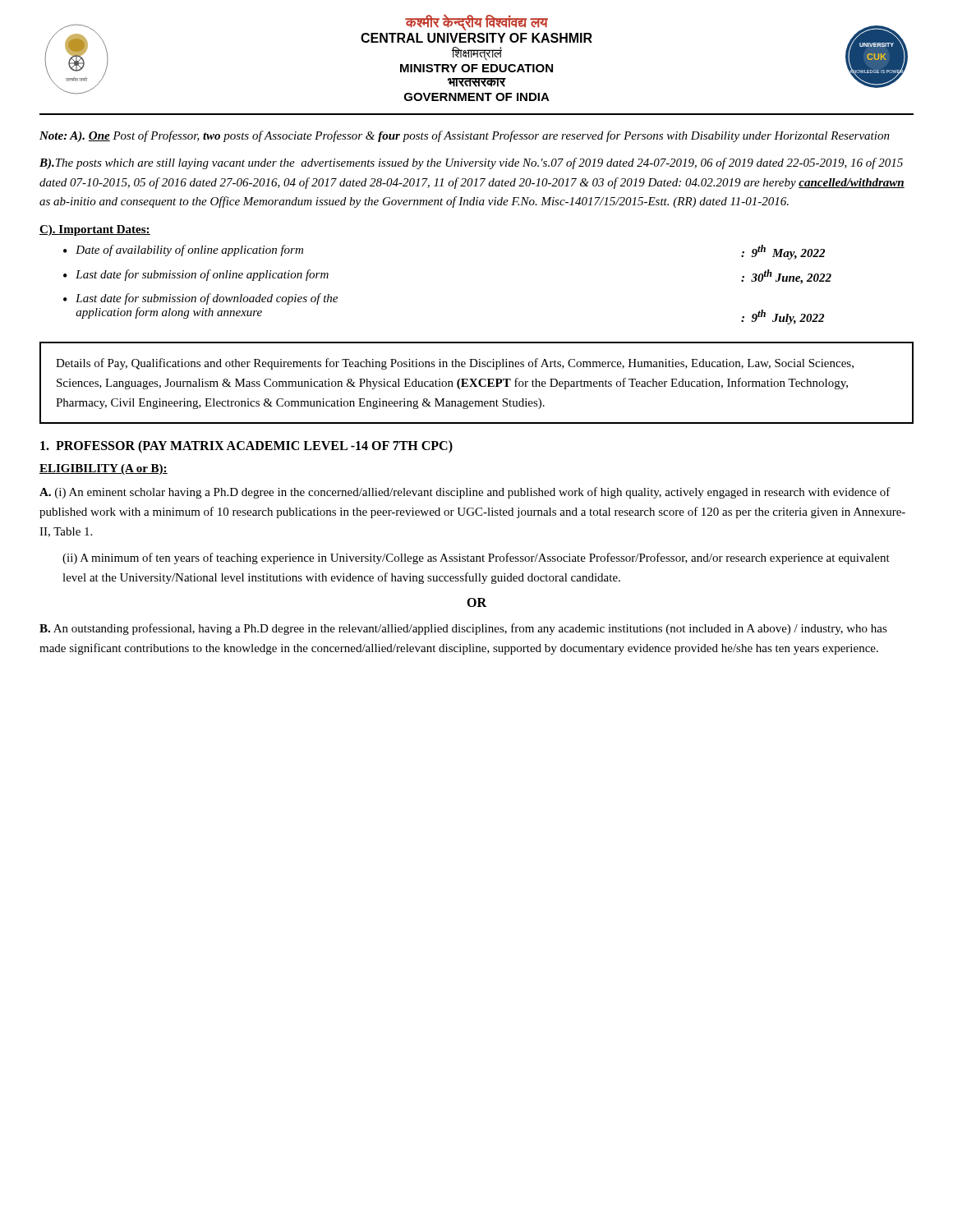The width and height of the screenshot is (953, 1232).
Task: Find the text block starting "1. PROFESSOR (PAY MATRIX ACADEMIC LEVEL -14 OF"
Action: (x=246, y=446)
